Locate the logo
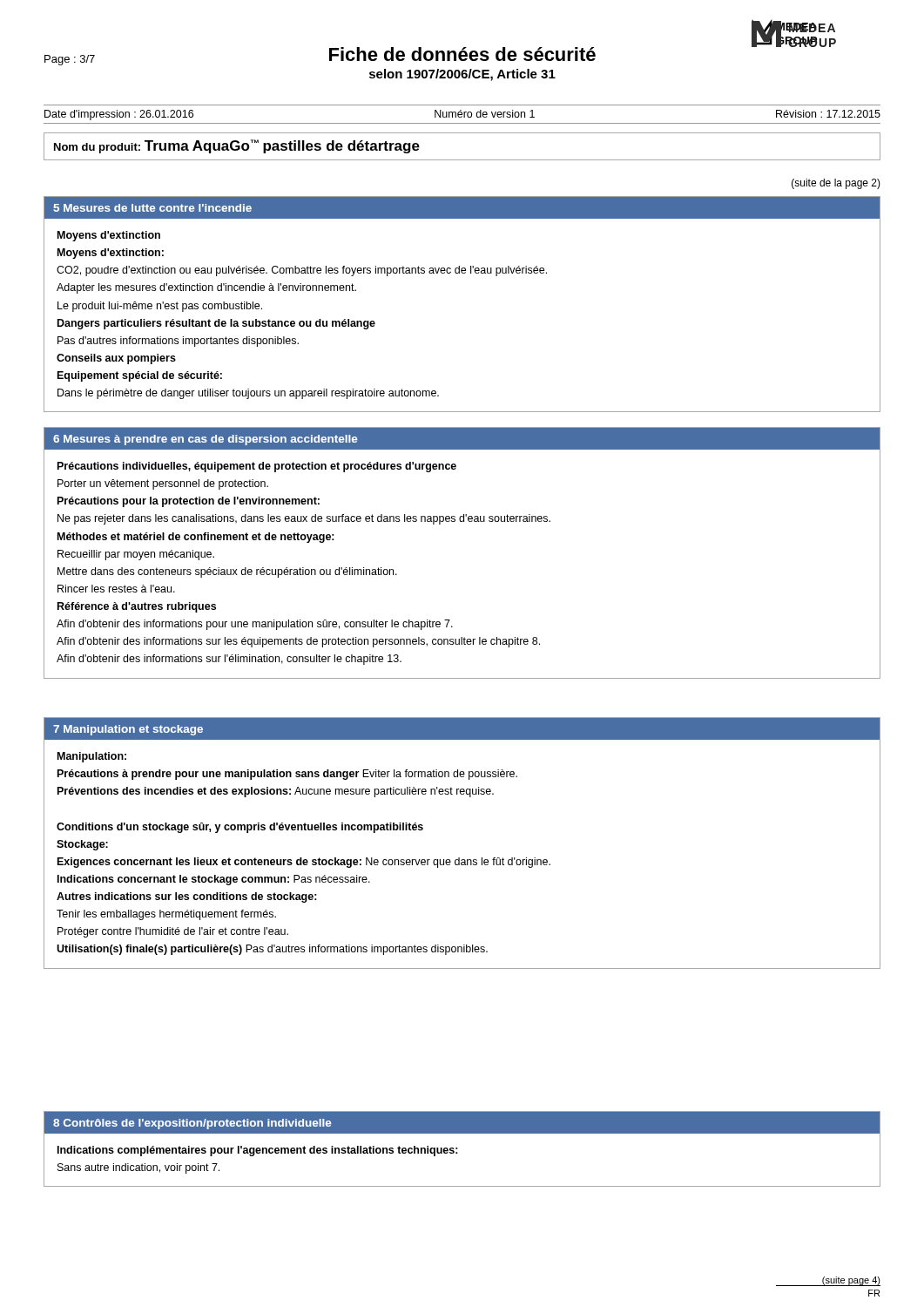The width and height of the screenshot is (924, 1307). pyautogui.click(x=819, y=34)
